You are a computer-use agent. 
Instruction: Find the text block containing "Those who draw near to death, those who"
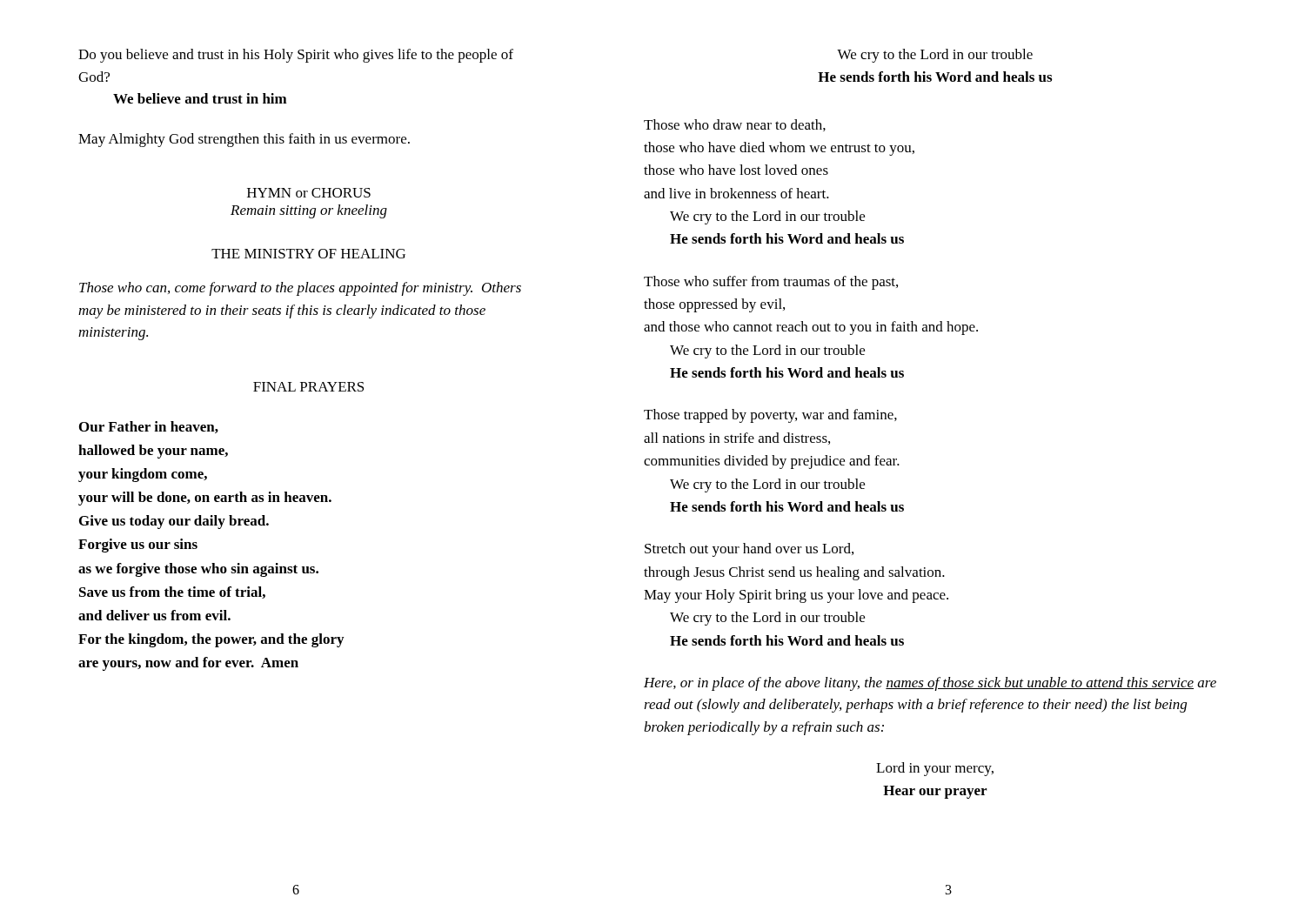coord(780,182)
